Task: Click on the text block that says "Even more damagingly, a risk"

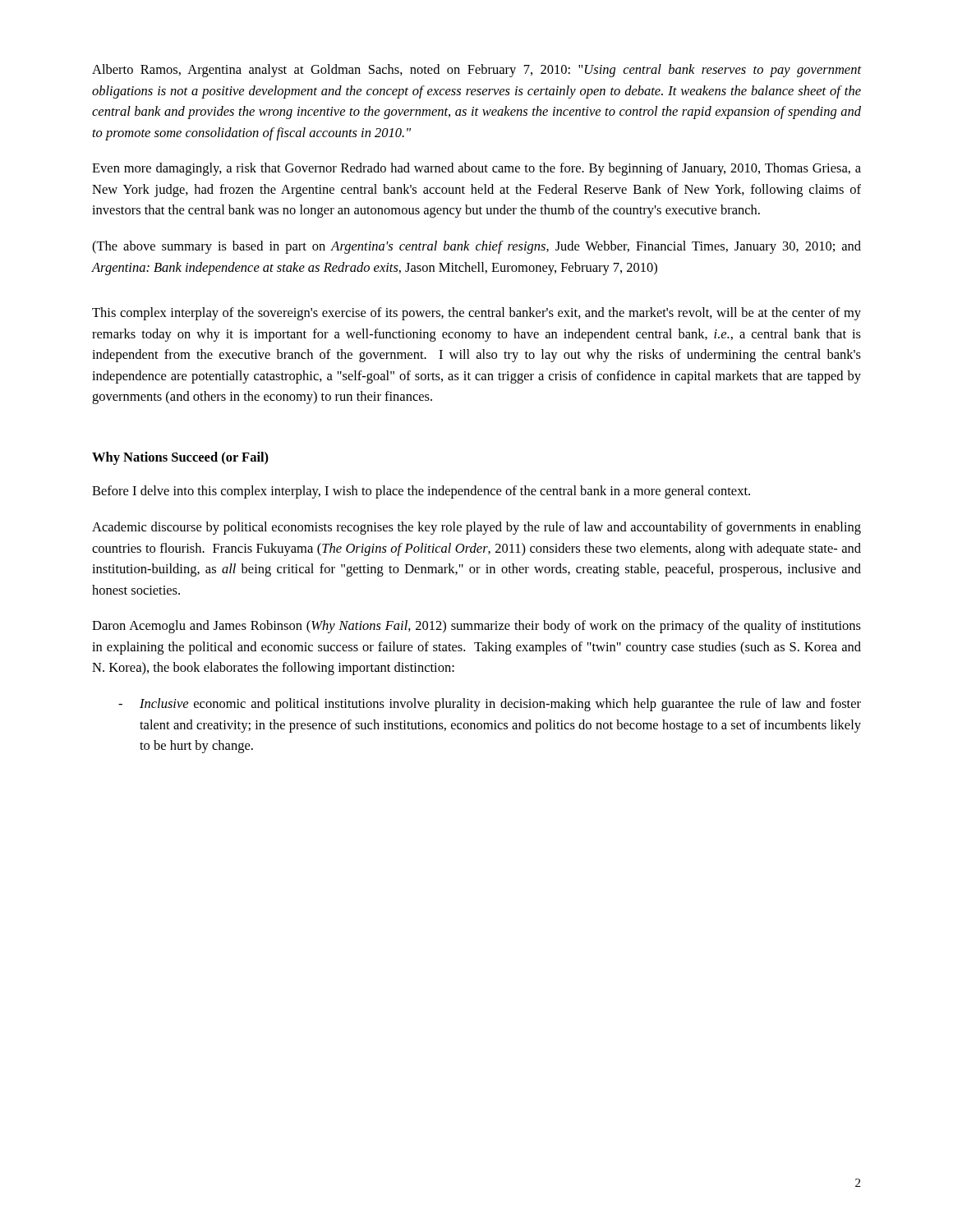Action: click(x=476, y=189)
